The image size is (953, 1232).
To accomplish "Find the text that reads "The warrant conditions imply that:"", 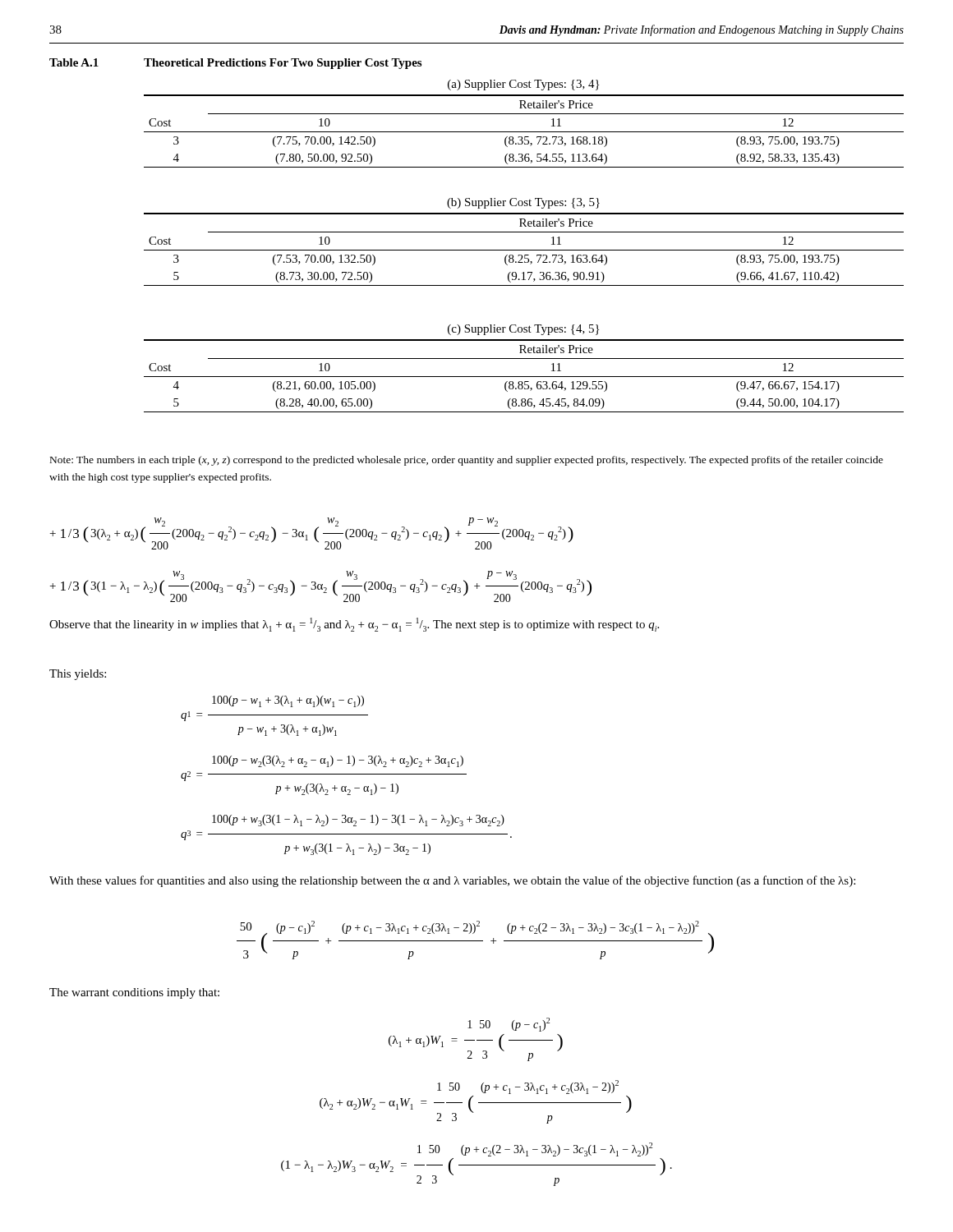I will coord(135,992).
